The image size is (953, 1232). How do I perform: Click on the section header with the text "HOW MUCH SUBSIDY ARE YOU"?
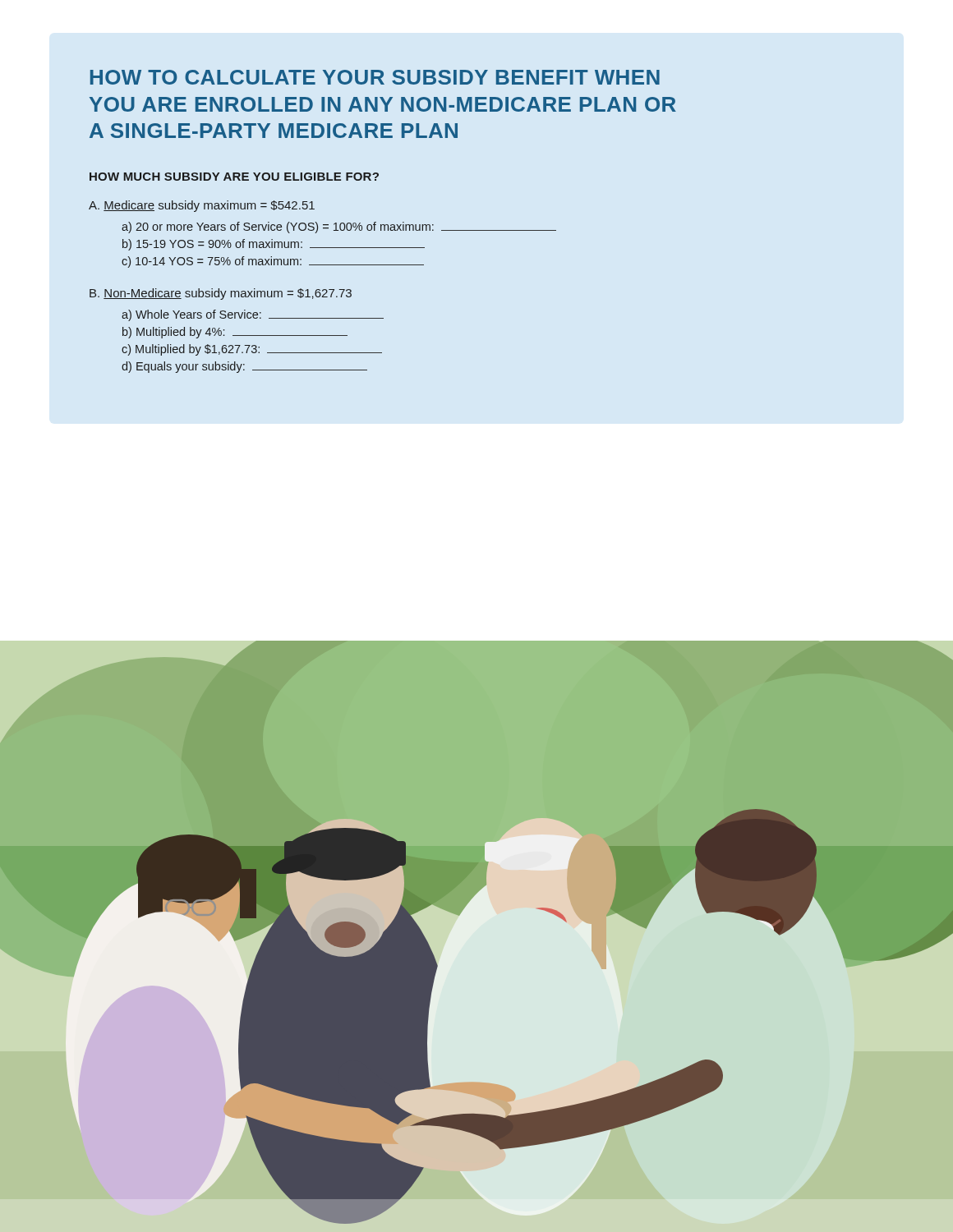click(x=234, y=177)
